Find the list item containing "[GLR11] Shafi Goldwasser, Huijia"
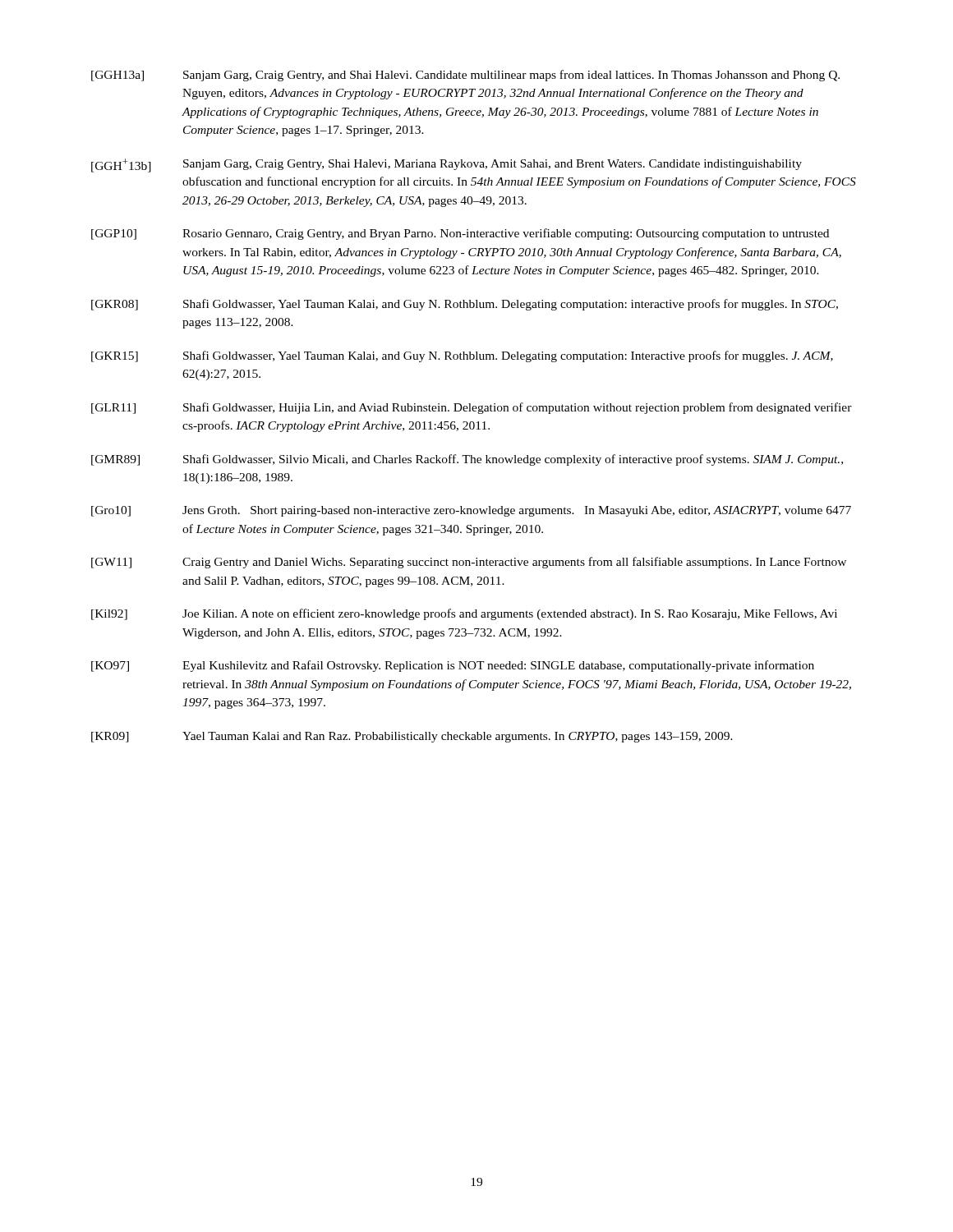This screenshot has height=1232, width=953. point(476,424)
